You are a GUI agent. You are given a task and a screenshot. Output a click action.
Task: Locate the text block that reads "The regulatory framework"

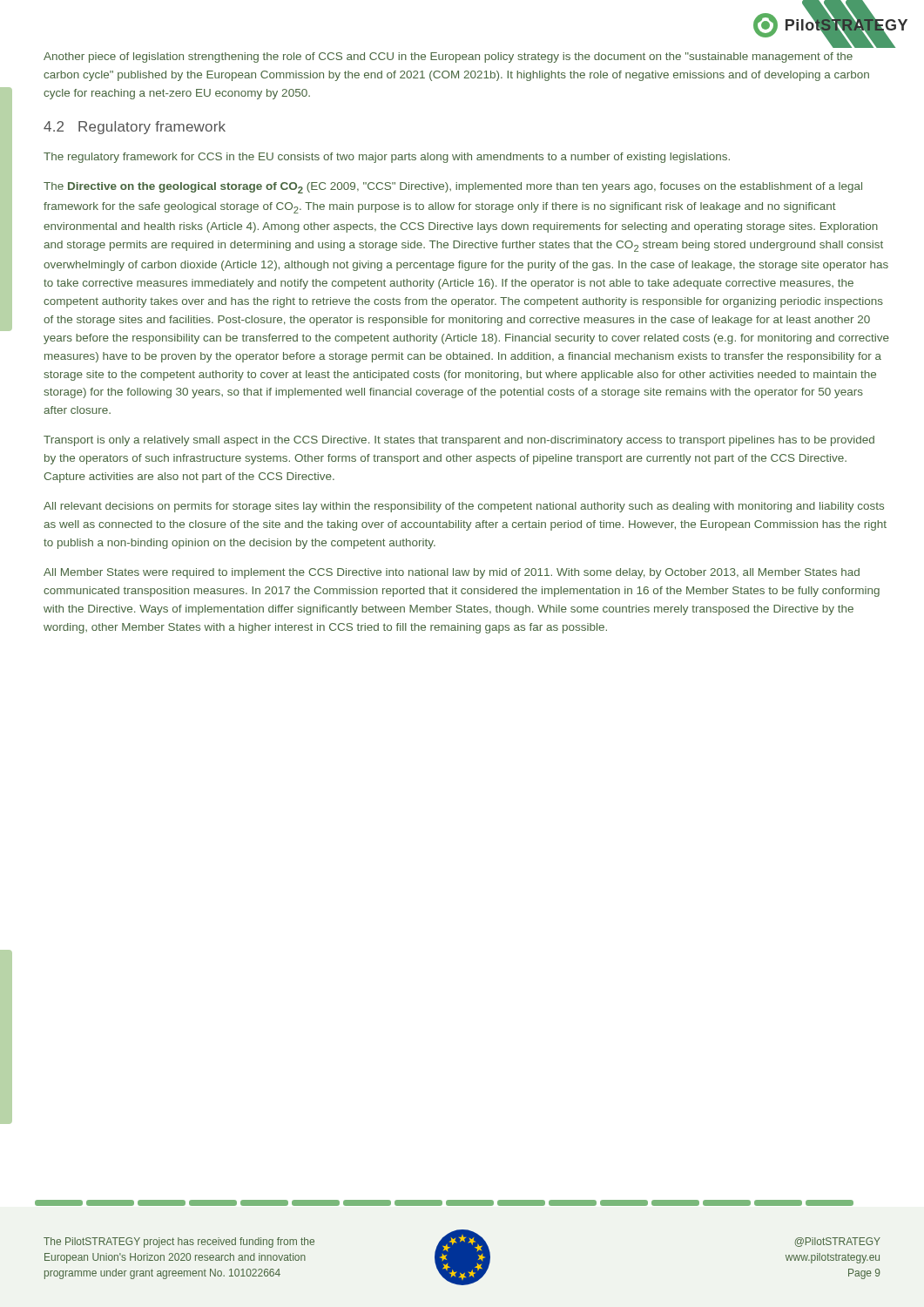click(387, 156)
